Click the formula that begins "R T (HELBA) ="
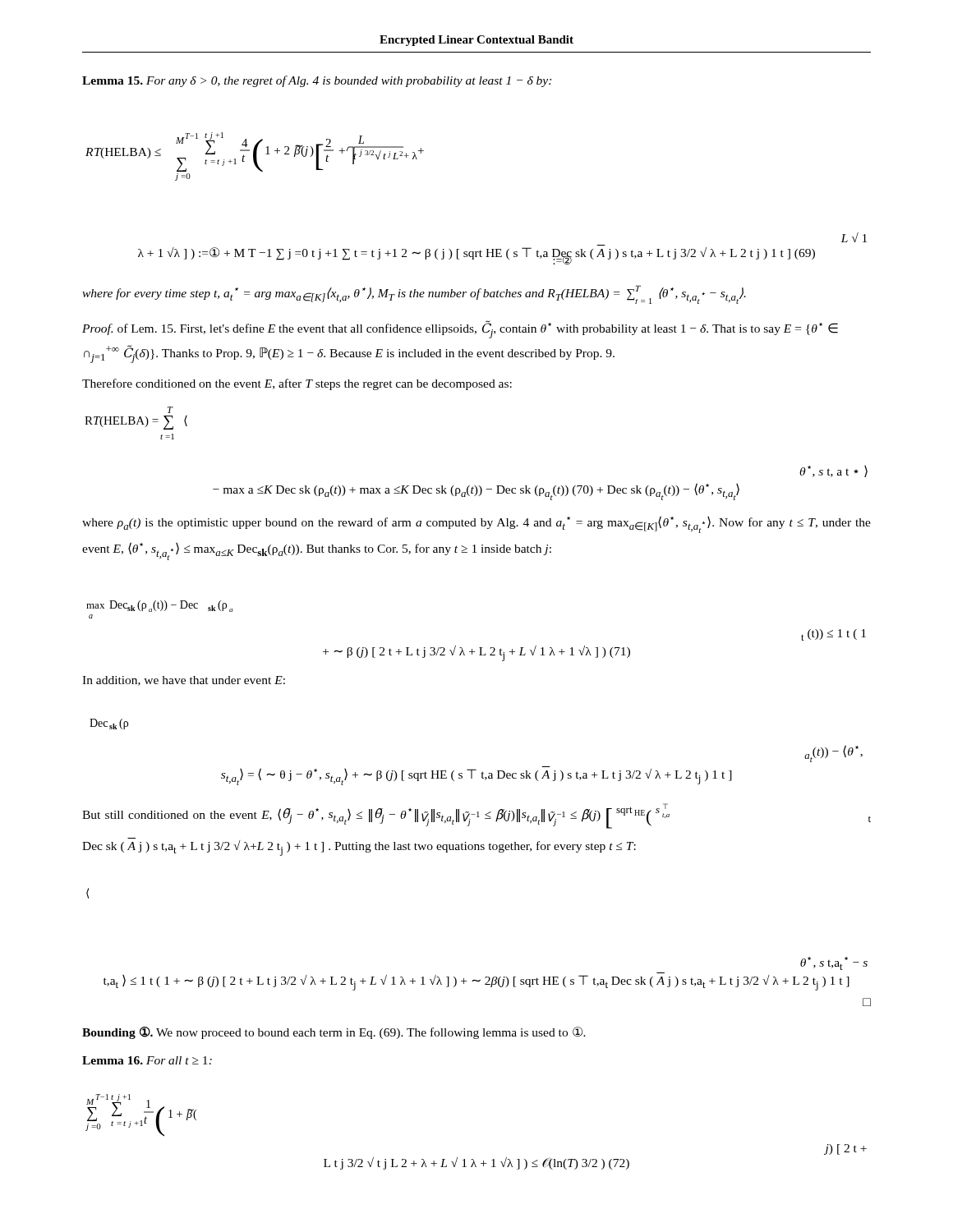Image resolution: width=953 pixels, height=1232 pixels. pyautogui.click(x=170, y=410)
